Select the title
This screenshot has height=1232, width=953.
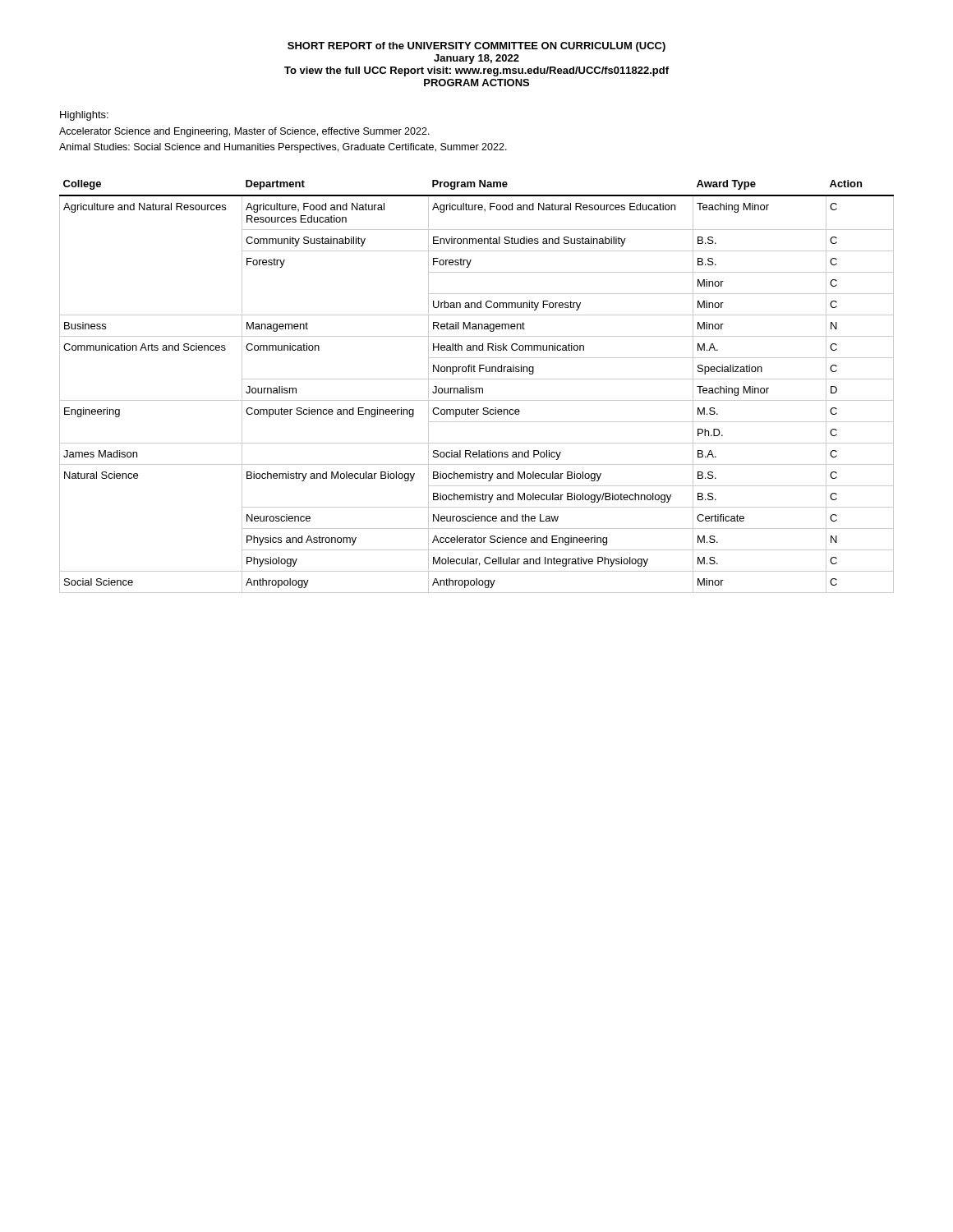point(476,64)
